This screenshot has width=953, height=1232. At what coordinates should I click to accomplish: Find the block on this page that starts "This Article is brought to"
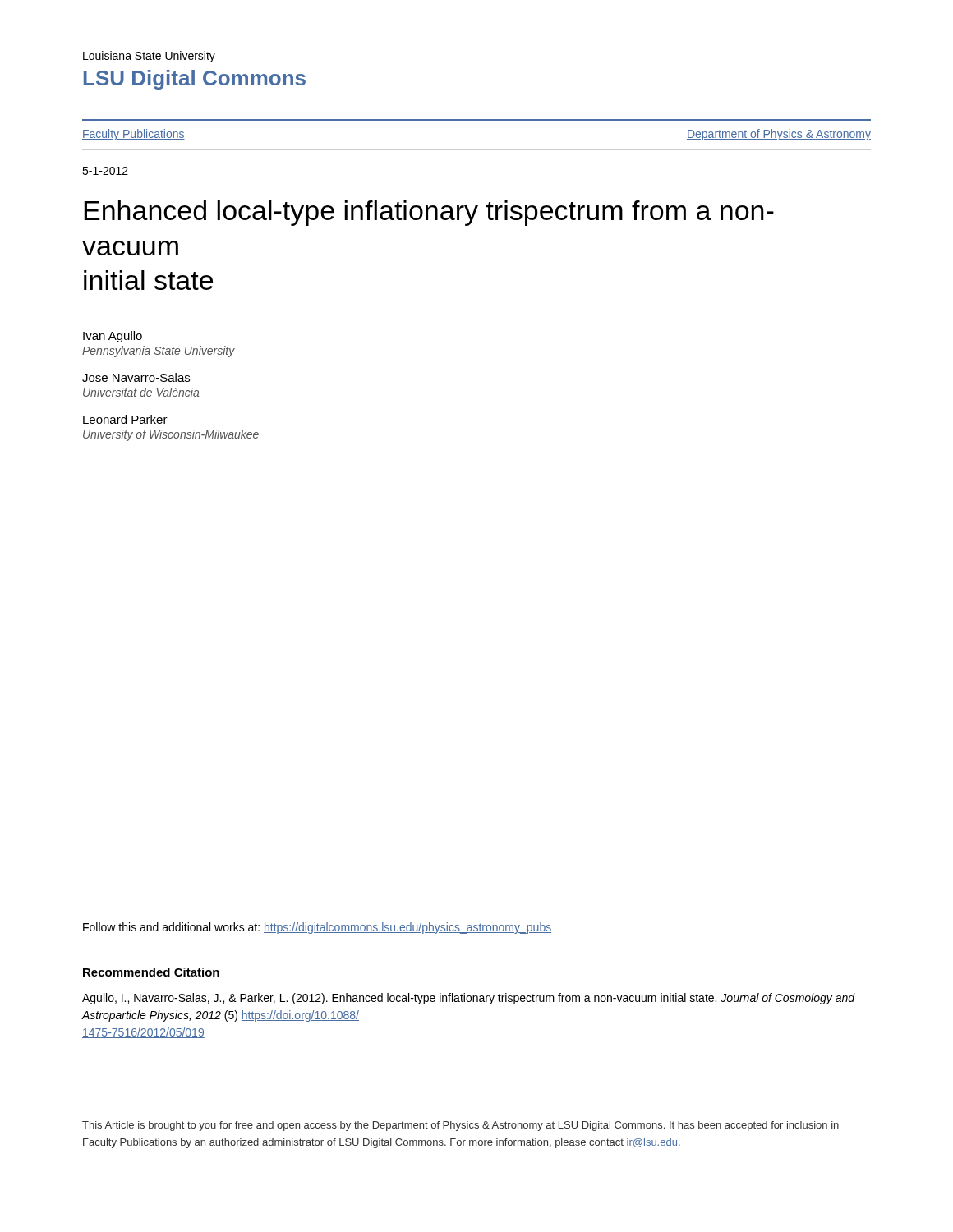461,1133
